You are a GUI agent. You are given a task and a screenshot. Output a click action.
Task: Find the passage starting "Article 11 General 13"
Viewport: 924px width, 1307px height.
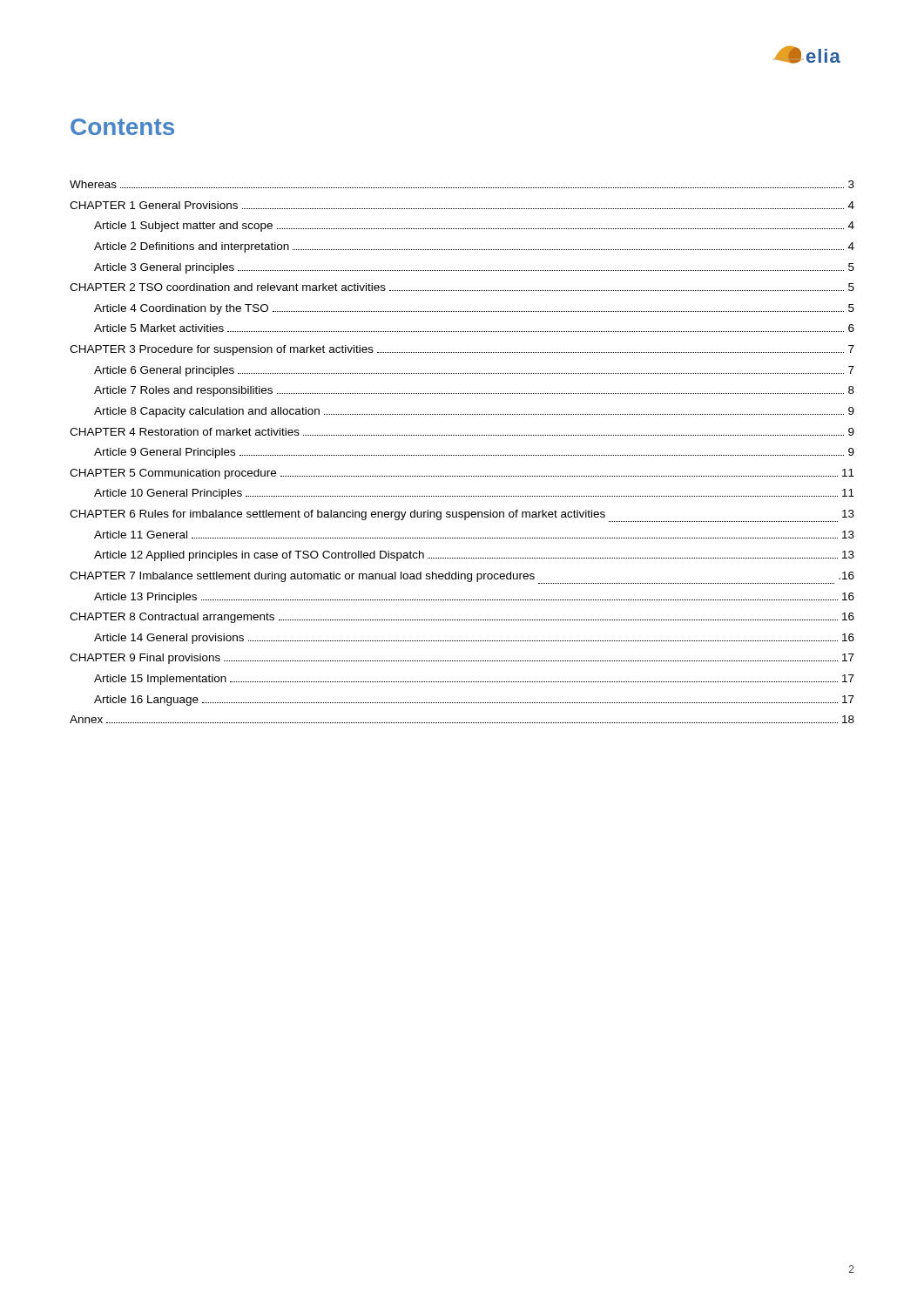click(474, 534)
